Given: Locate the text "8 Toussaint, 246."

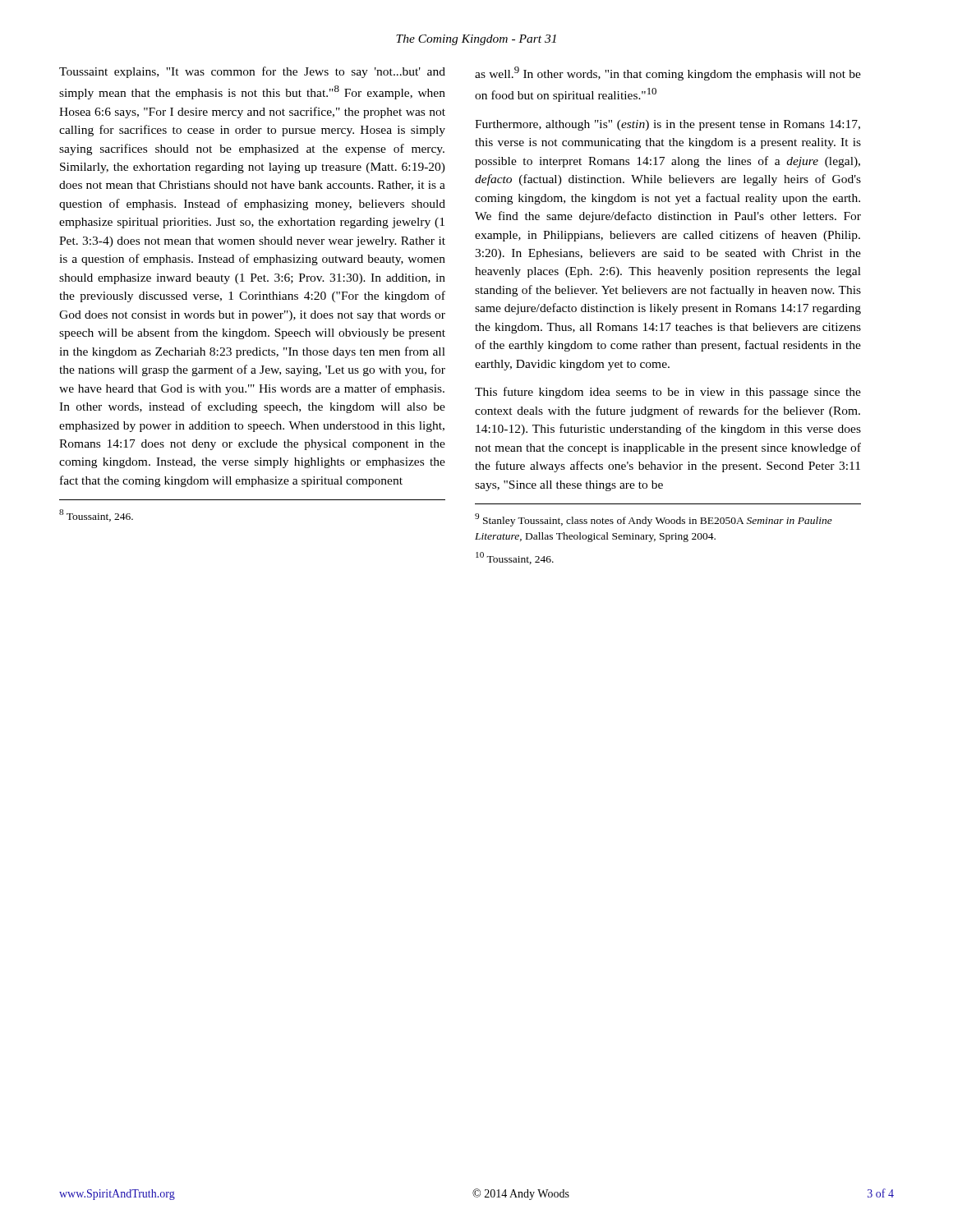Looking at the screenshot, I should click(x=96, y=515).
